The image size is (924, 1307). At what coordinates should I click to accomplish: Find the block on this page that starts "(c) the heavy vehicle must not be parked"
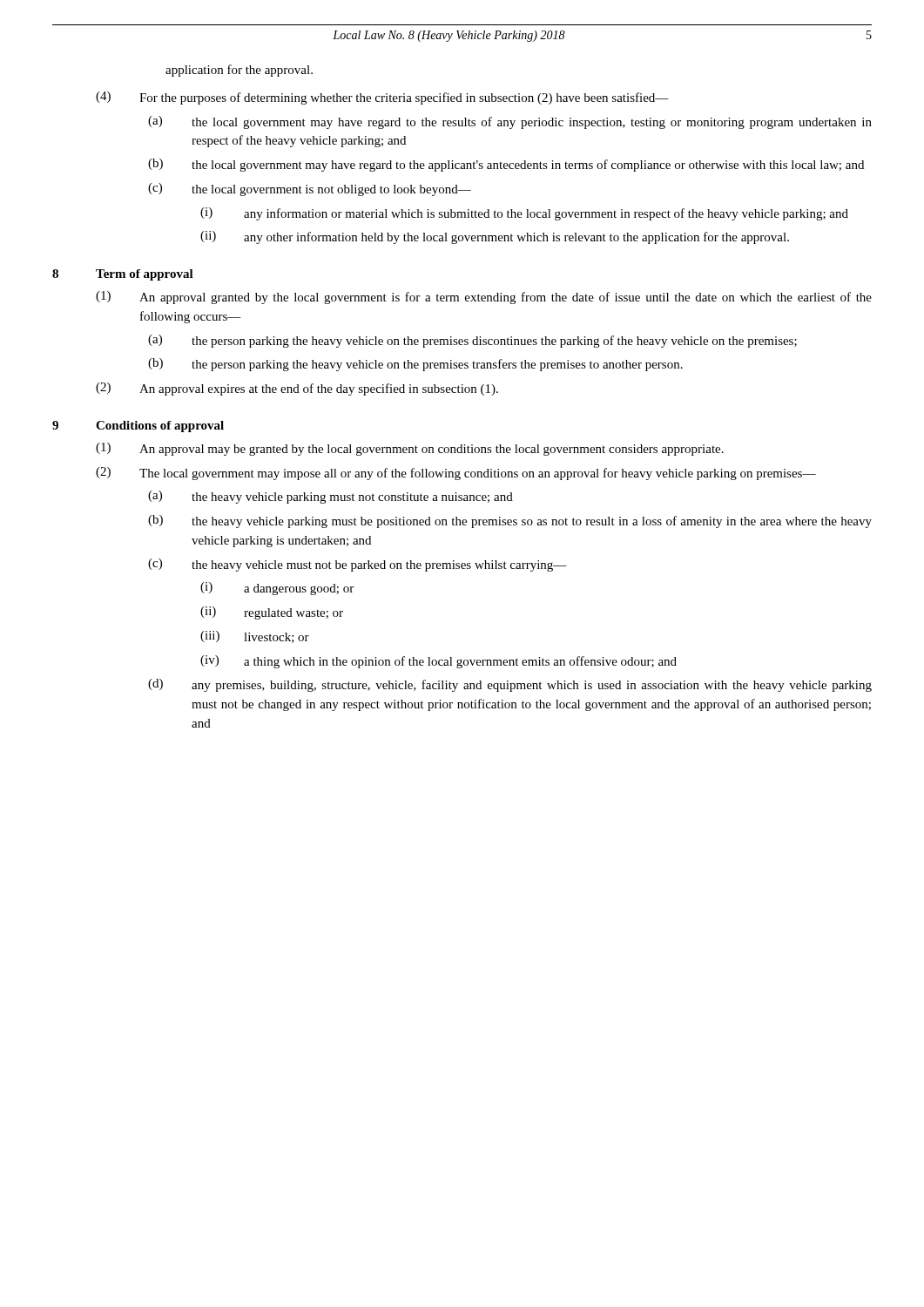[510, 565]
